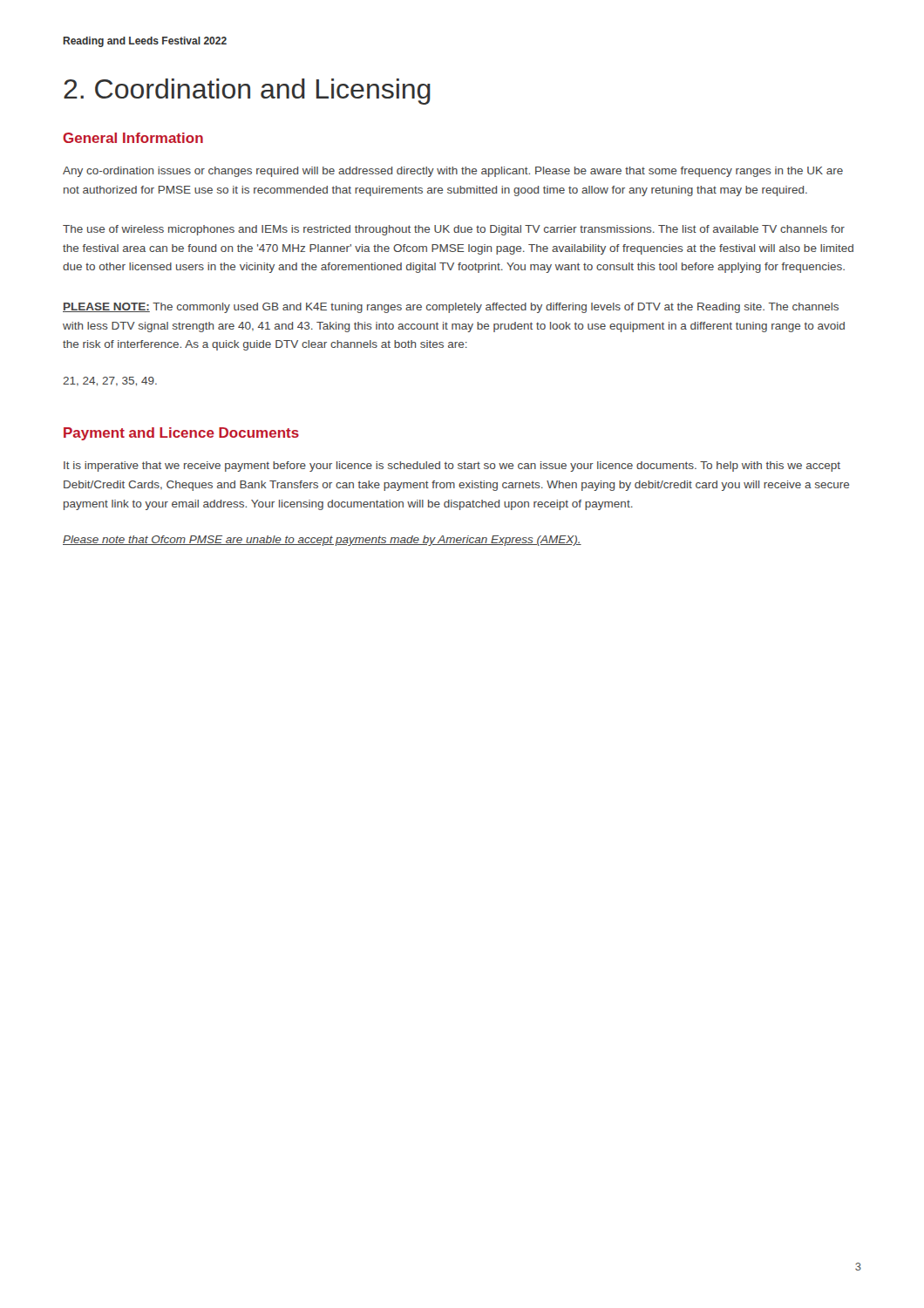Image resolution: width=924 pixels, height=1308 pixels.
Task: Select the block starting "21, 24, 27, 35,"
Action: 110,380
